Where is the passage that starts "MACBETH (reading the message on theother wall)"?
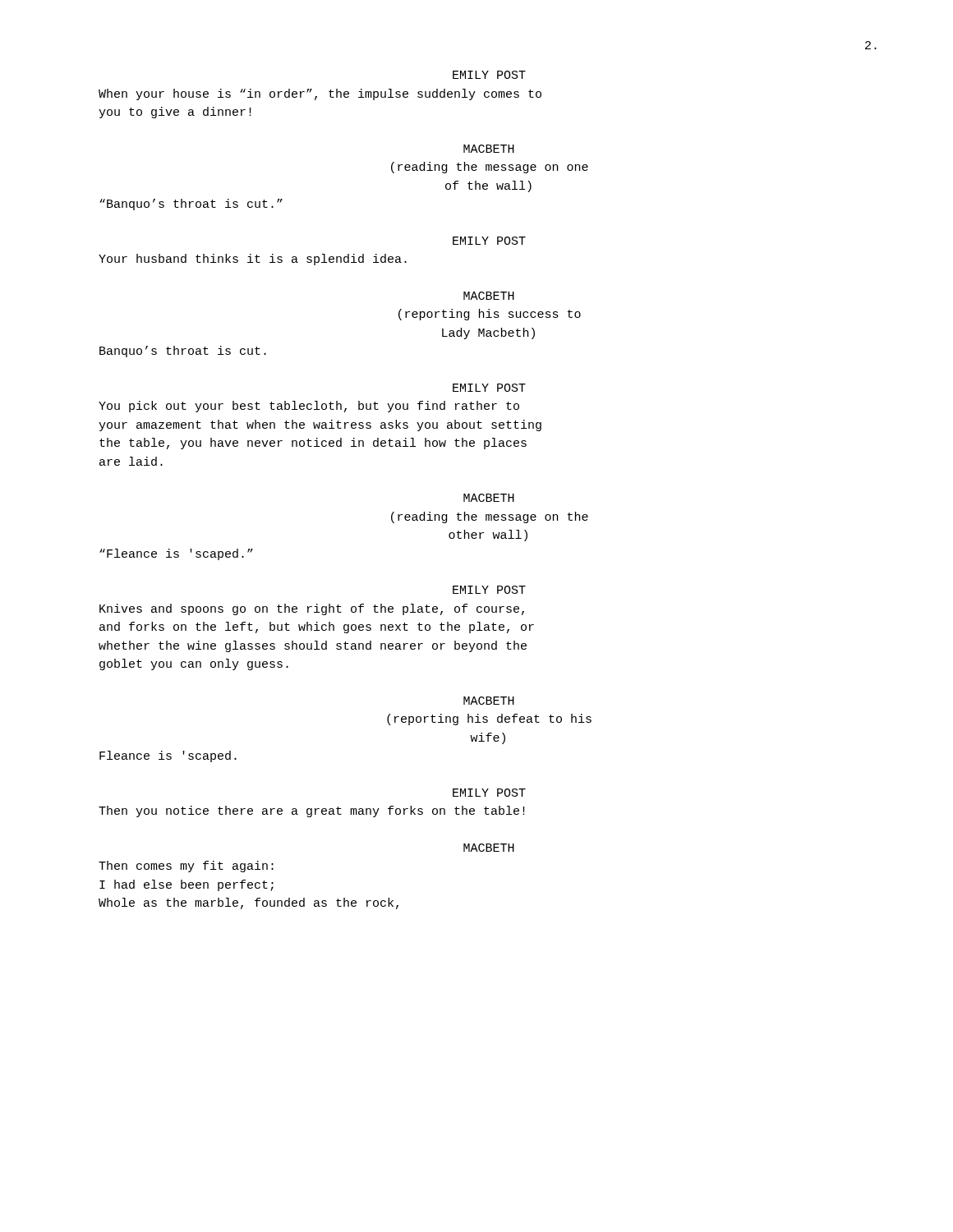This screenshot has width=953, height=1232. click(489, 527)
